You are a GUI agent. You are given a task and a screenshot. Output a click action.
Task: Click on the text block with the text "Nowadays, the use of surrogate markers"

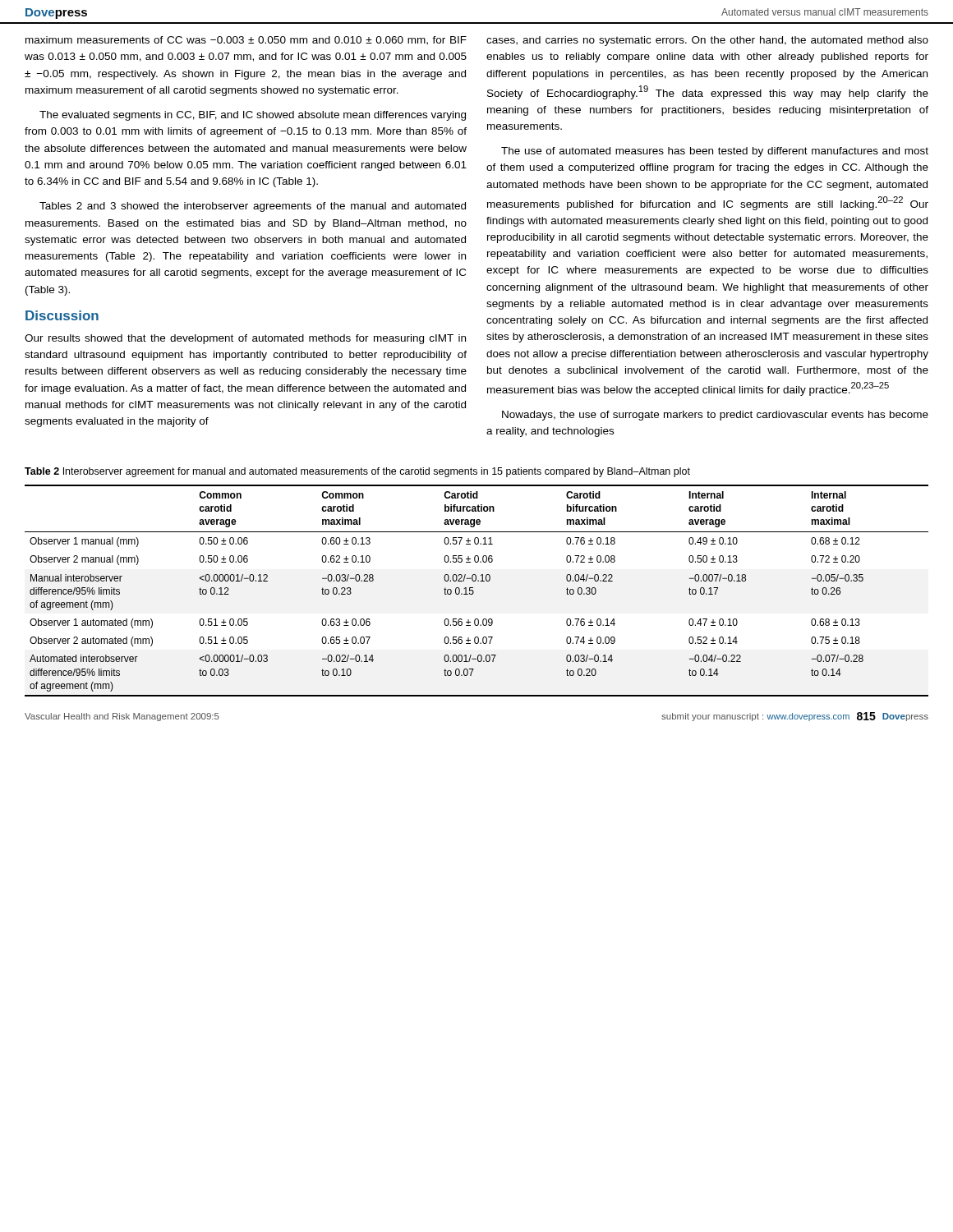click(707, 423)
